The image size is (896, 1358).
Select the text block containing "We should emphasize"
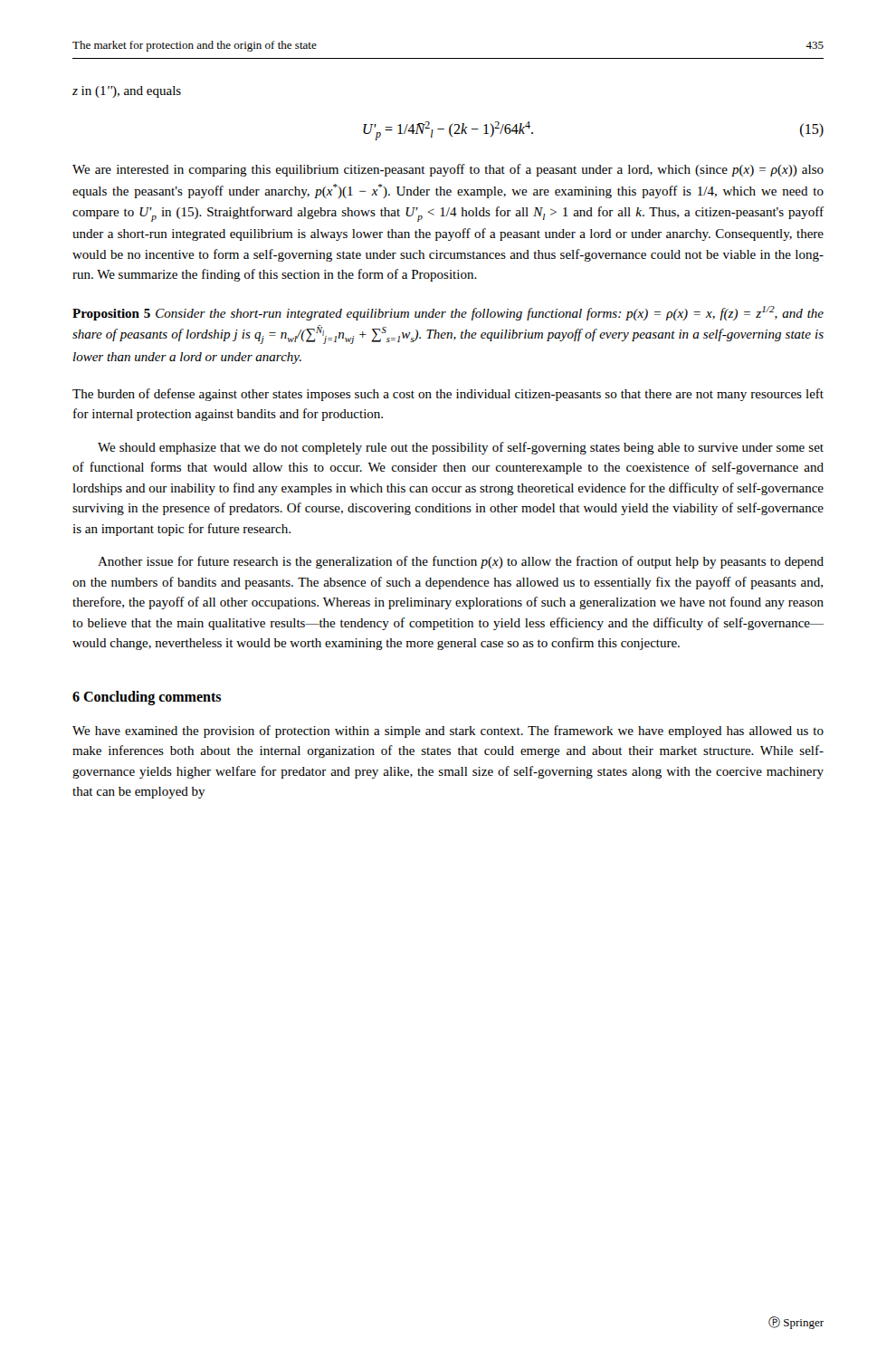click(x=448, y=488)
